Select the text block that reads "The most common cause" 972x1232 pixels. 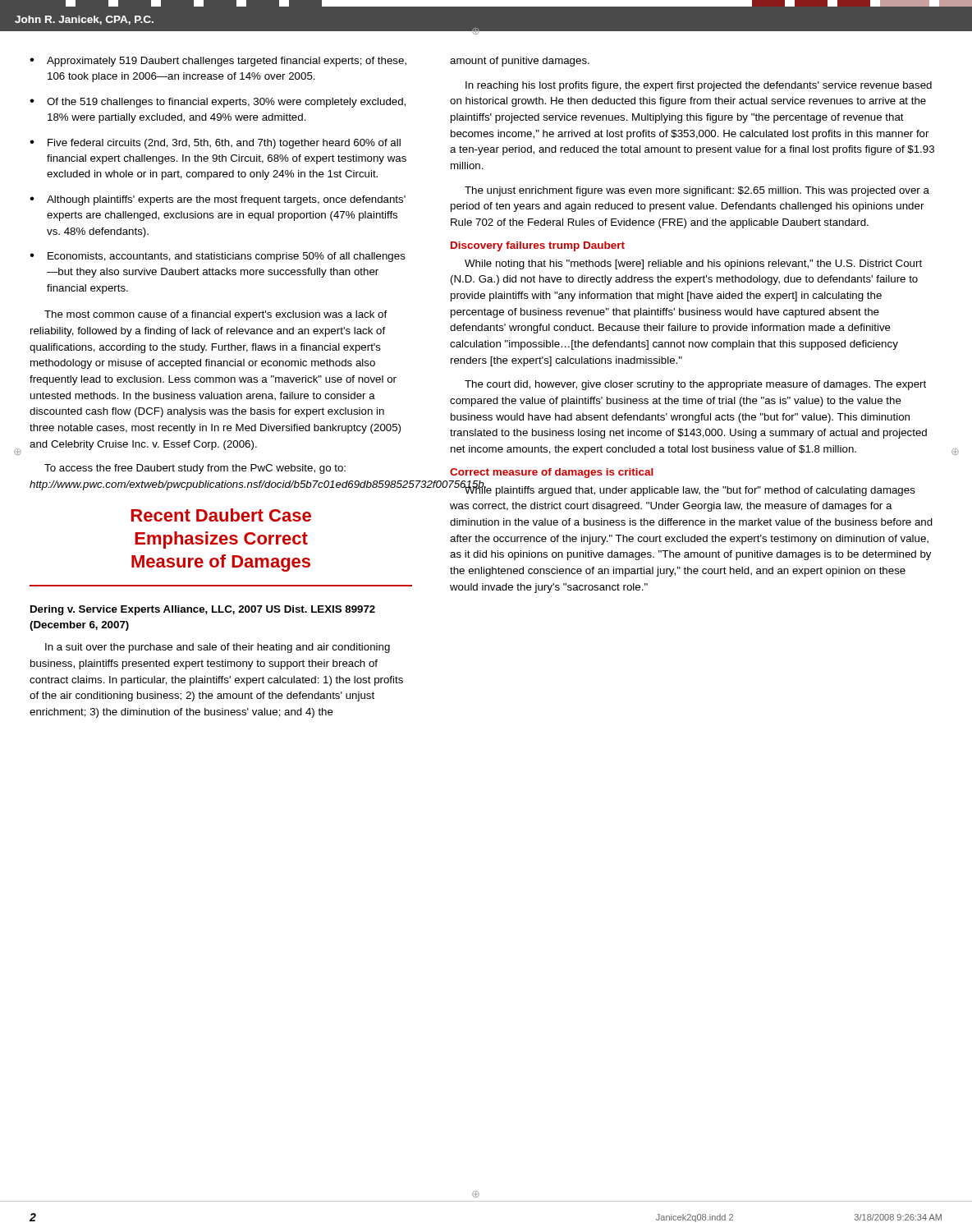[216, 379]
